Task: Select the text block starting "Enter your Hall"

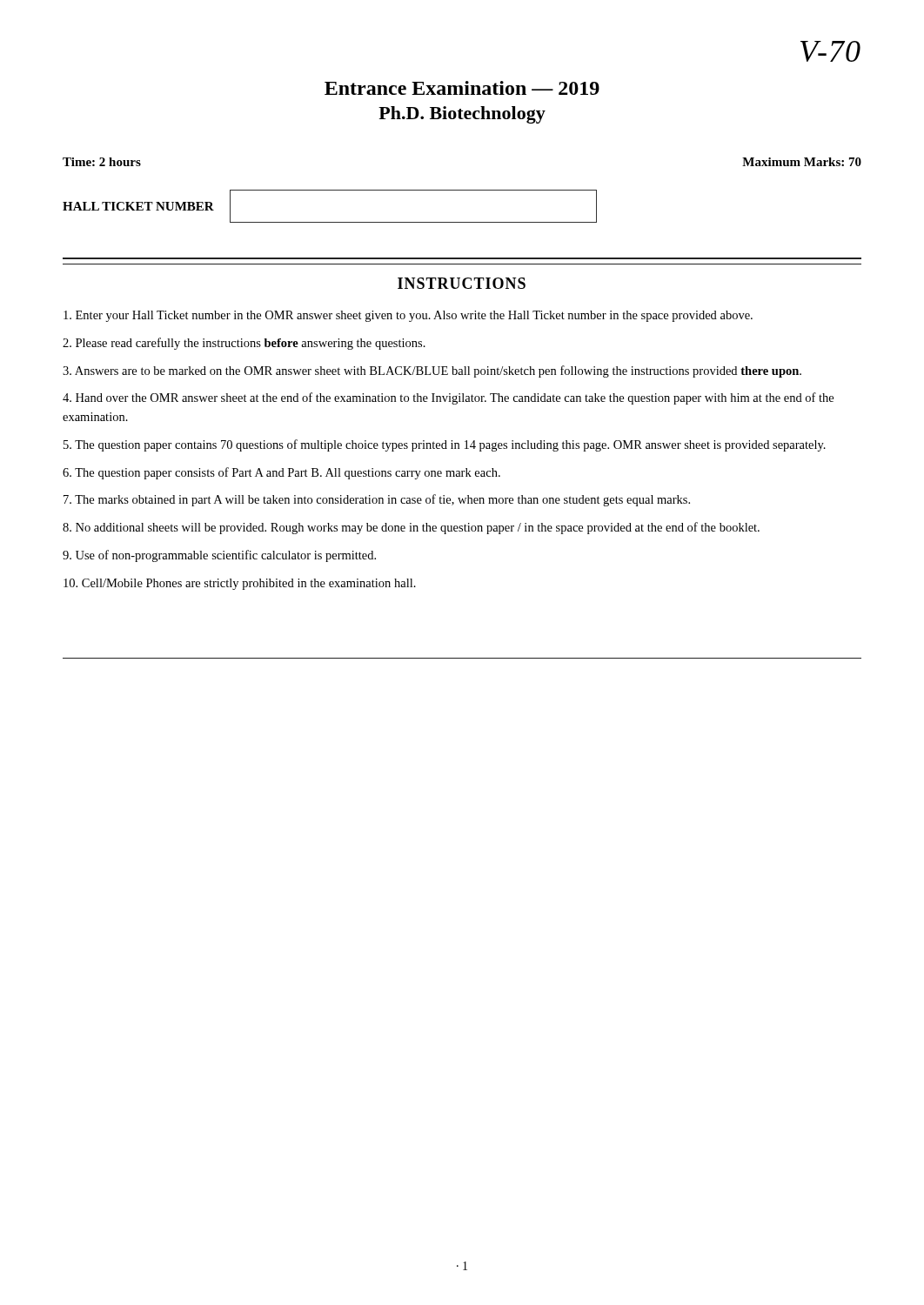Action: pyautogui.click(x=408, y=315)
